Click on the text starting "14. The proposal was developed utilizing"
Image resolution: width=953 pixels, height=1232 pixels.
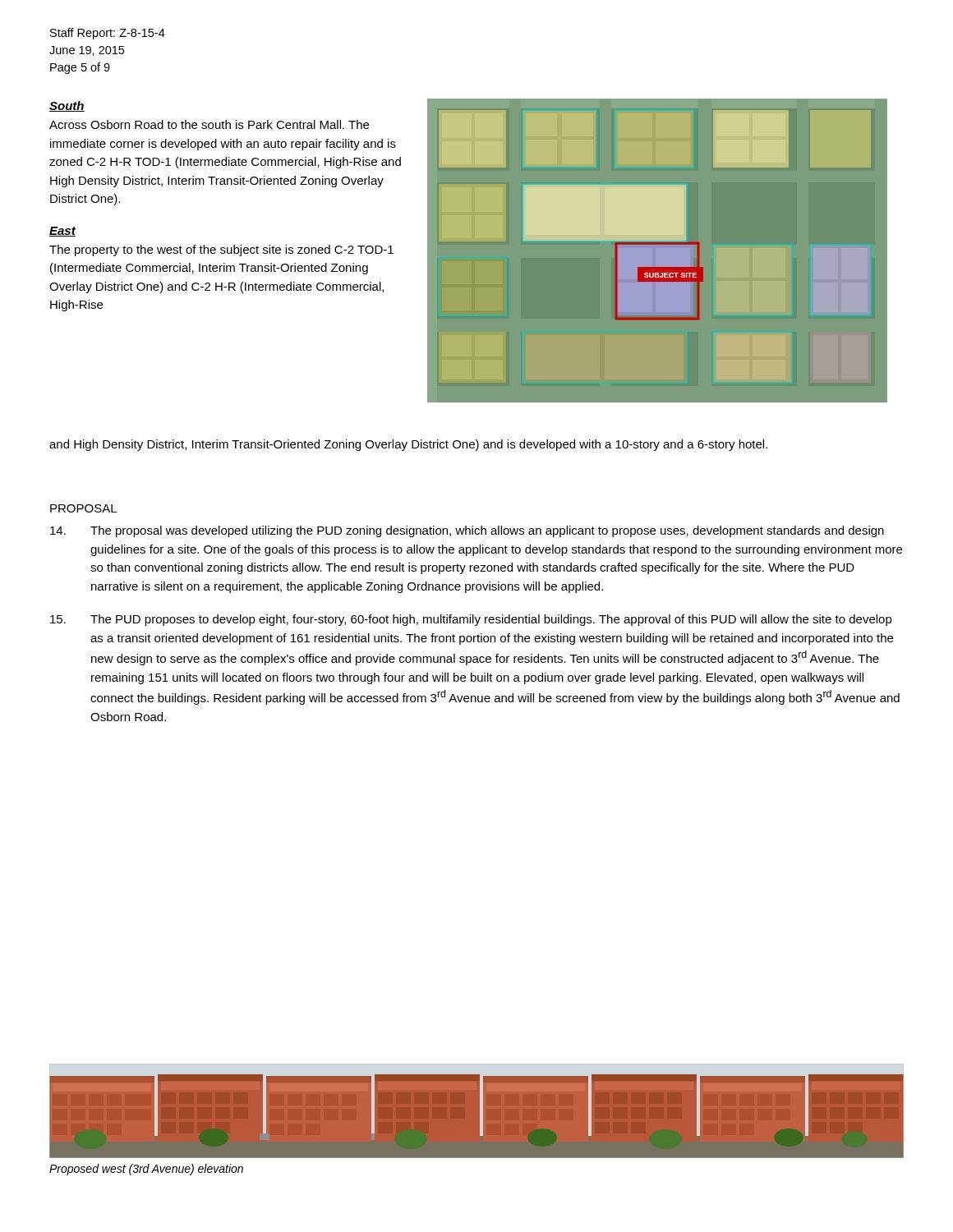coord(476,558)
